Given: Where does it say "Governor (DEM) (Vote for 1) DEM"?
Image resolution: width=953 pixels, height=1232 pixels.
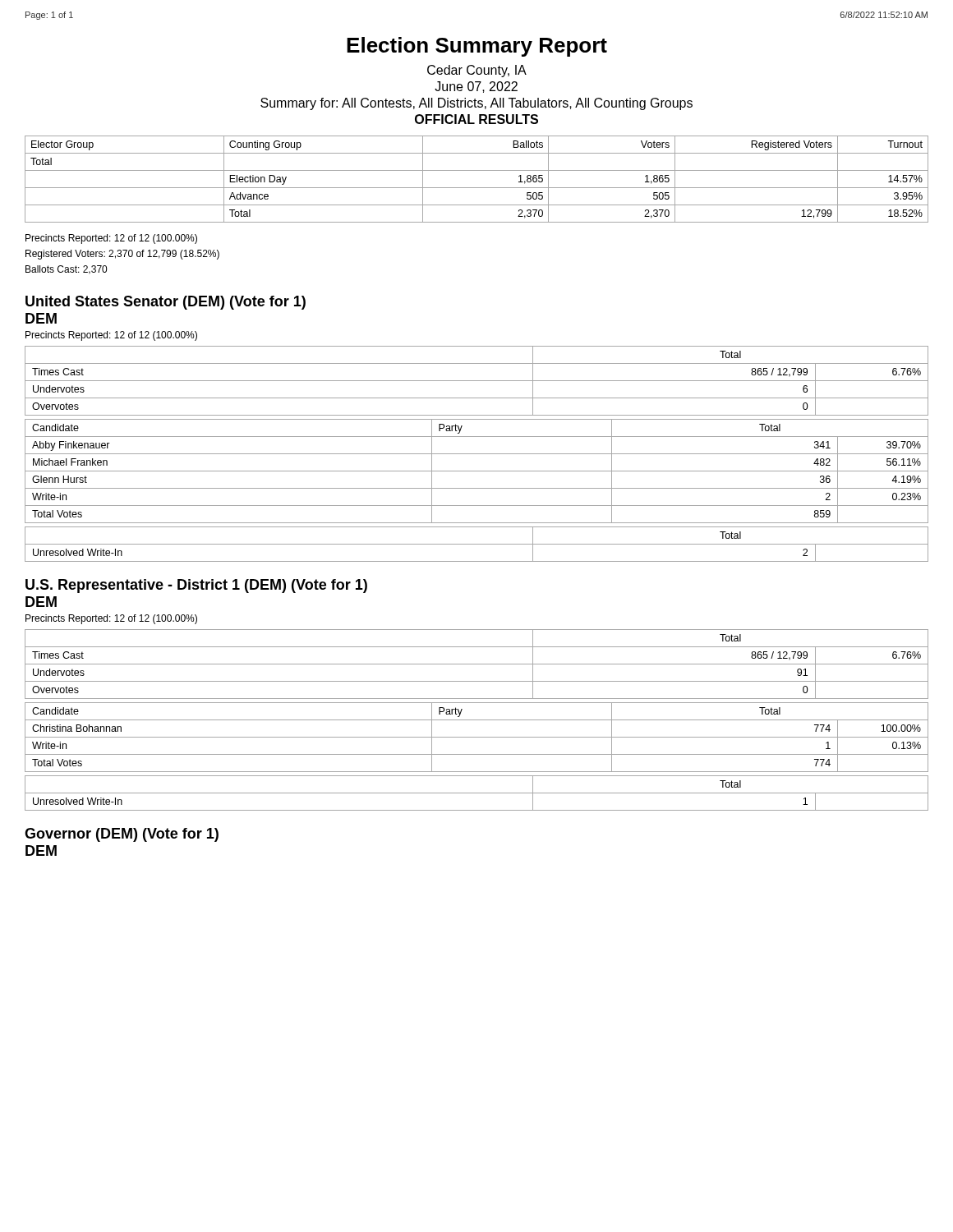Looking at the screenshot, I should pos(122,842).
